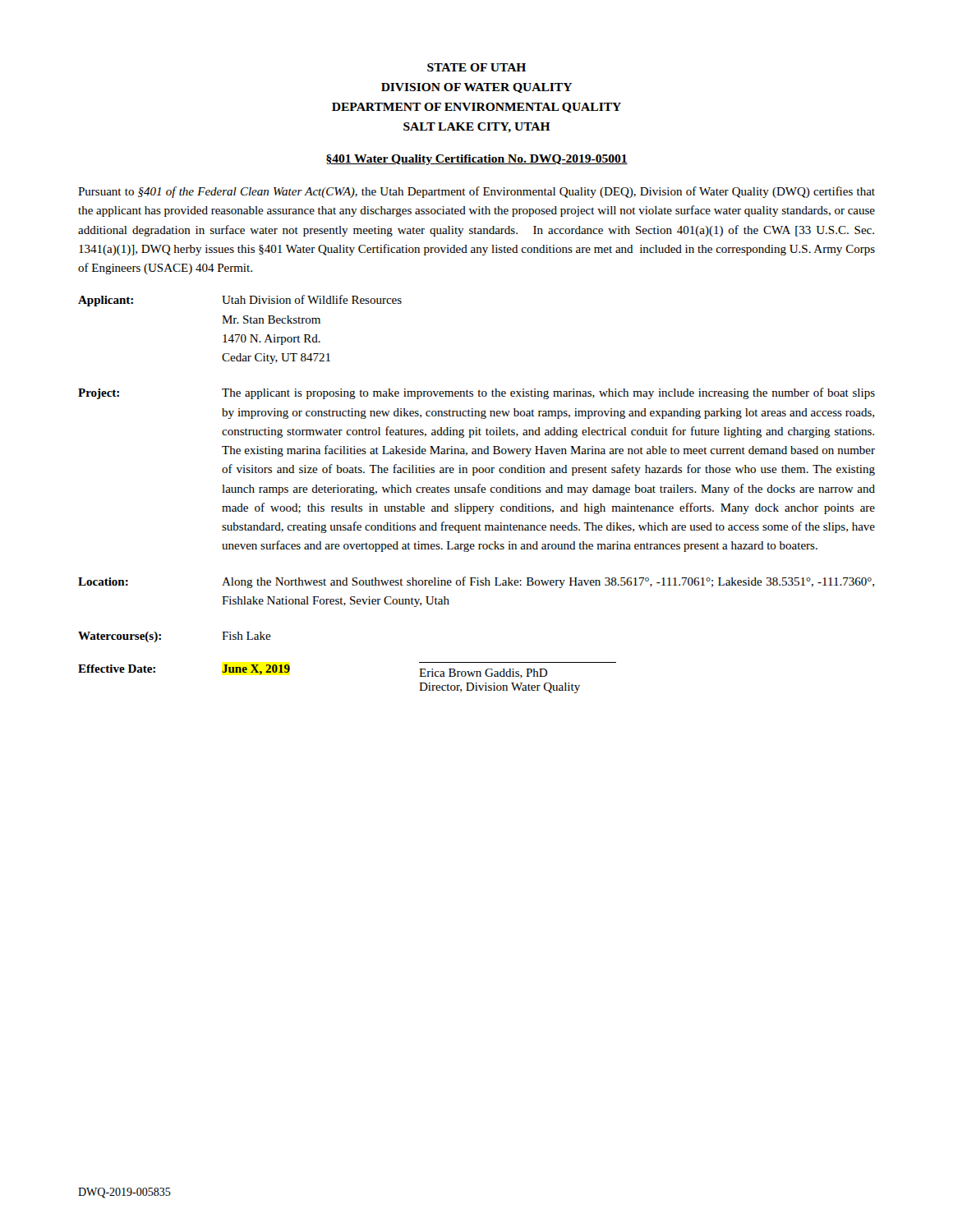The image size is (953, 1232).
Task: Find the block on this page that starts "Project: The applicant is proposing to make"
Action: pos(476,470)
